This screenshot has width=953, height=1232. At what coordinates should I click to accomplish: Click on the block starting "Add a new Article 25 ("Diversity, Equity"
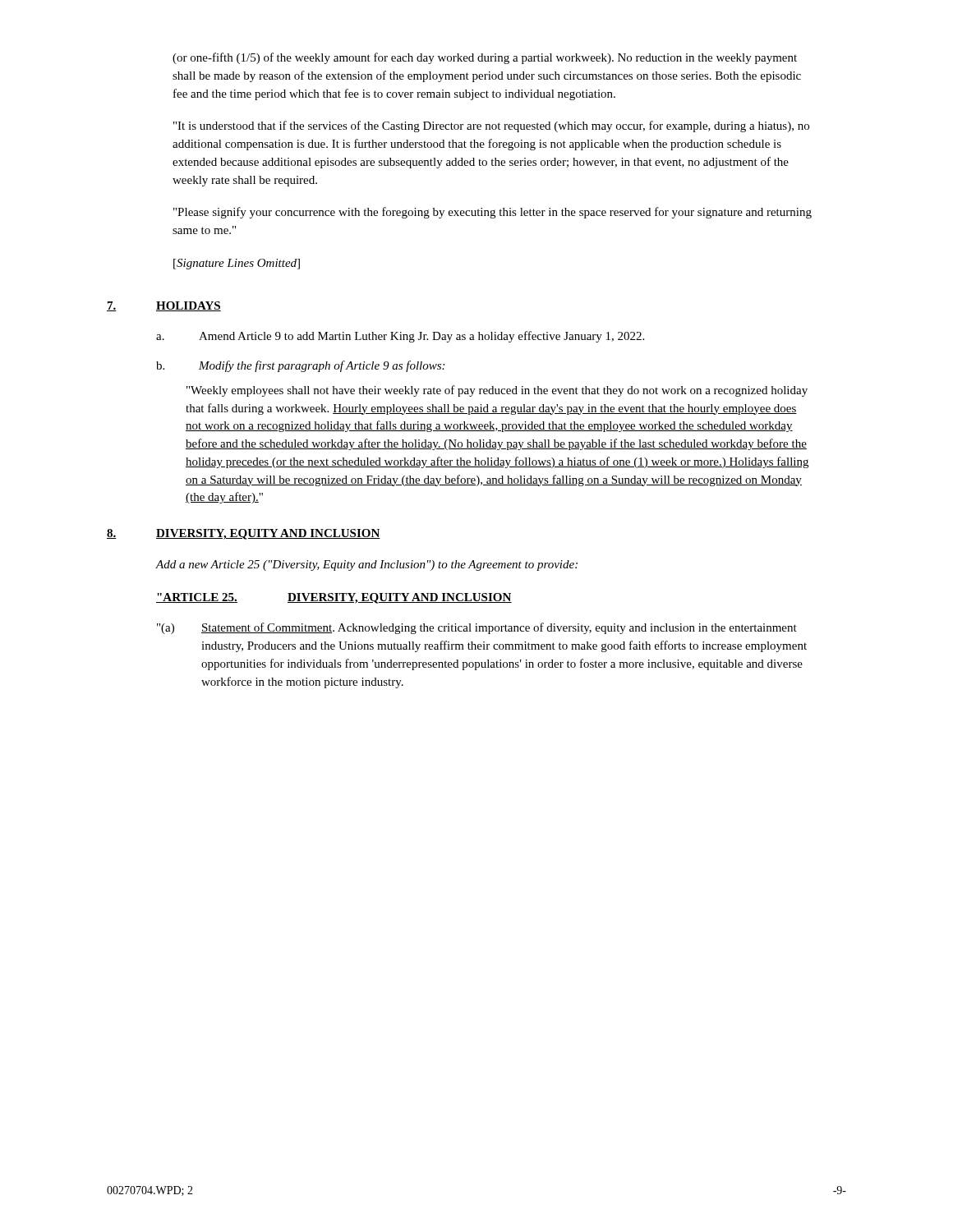click(367, 564)
